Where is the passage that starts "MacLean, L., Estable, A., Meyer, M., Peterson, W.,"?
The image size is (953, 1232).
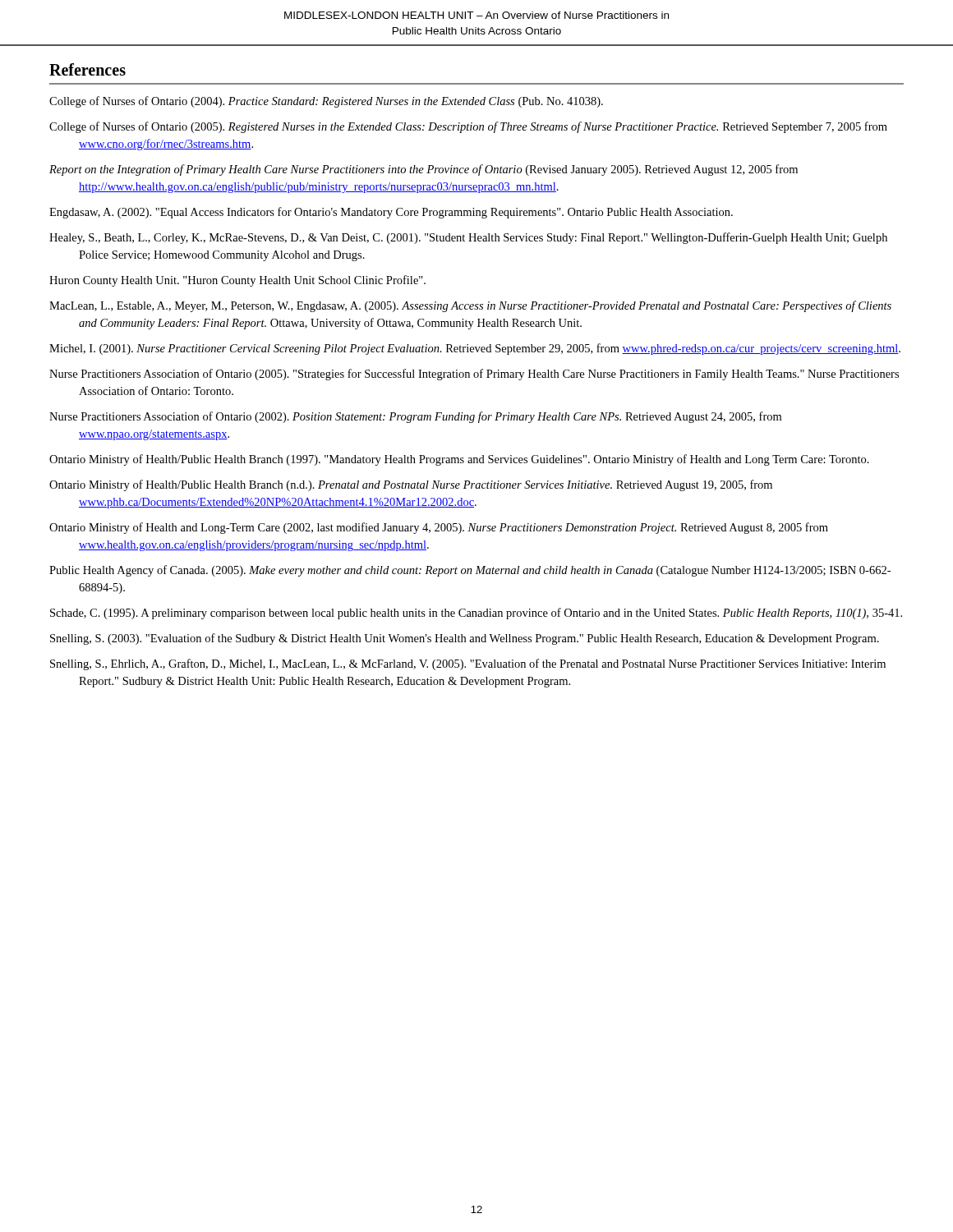click(x=470, y=314)
